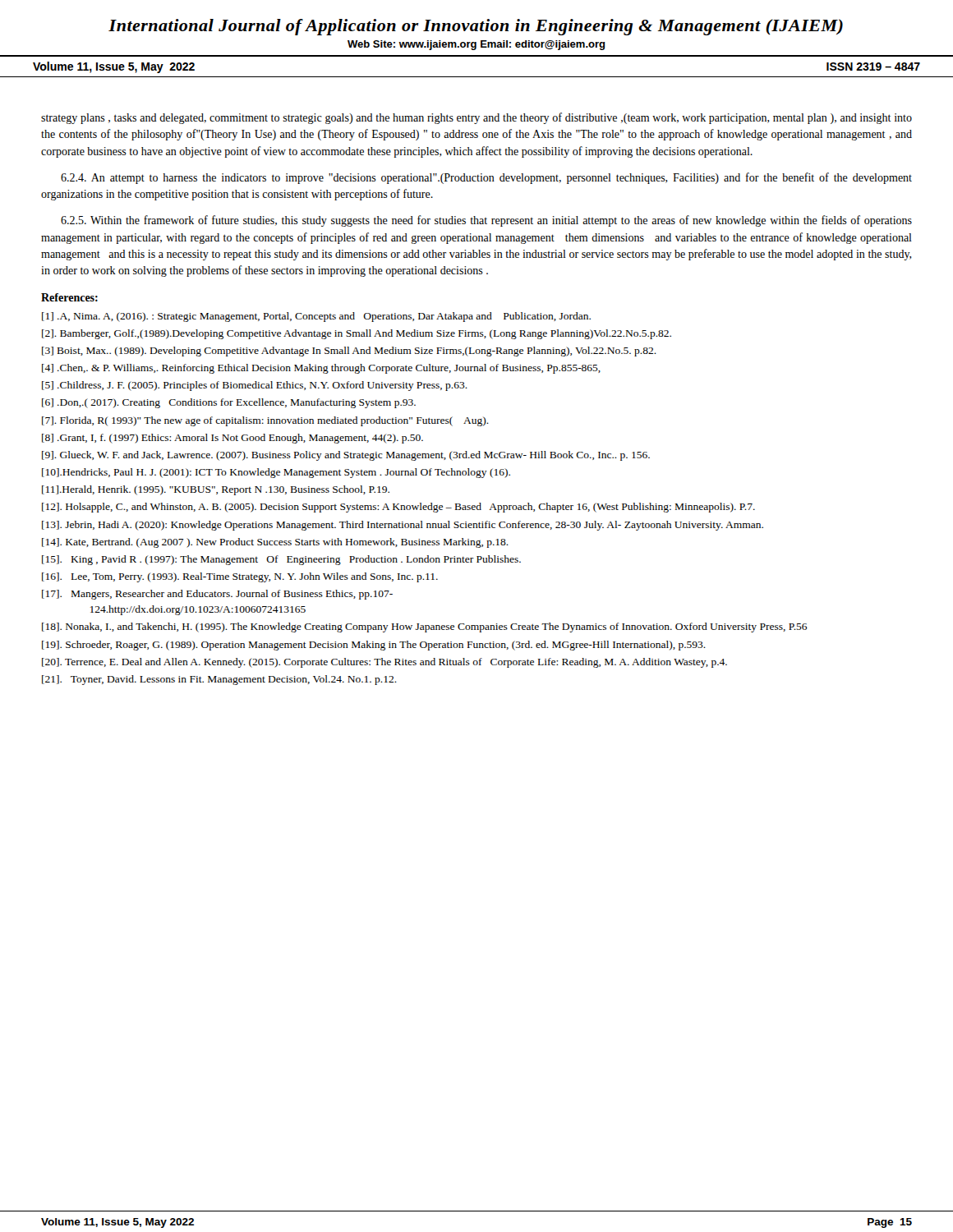
Task: Click the passage that begins "[20]. Terrence, E. Deal"
Action: tap(384, 661)
